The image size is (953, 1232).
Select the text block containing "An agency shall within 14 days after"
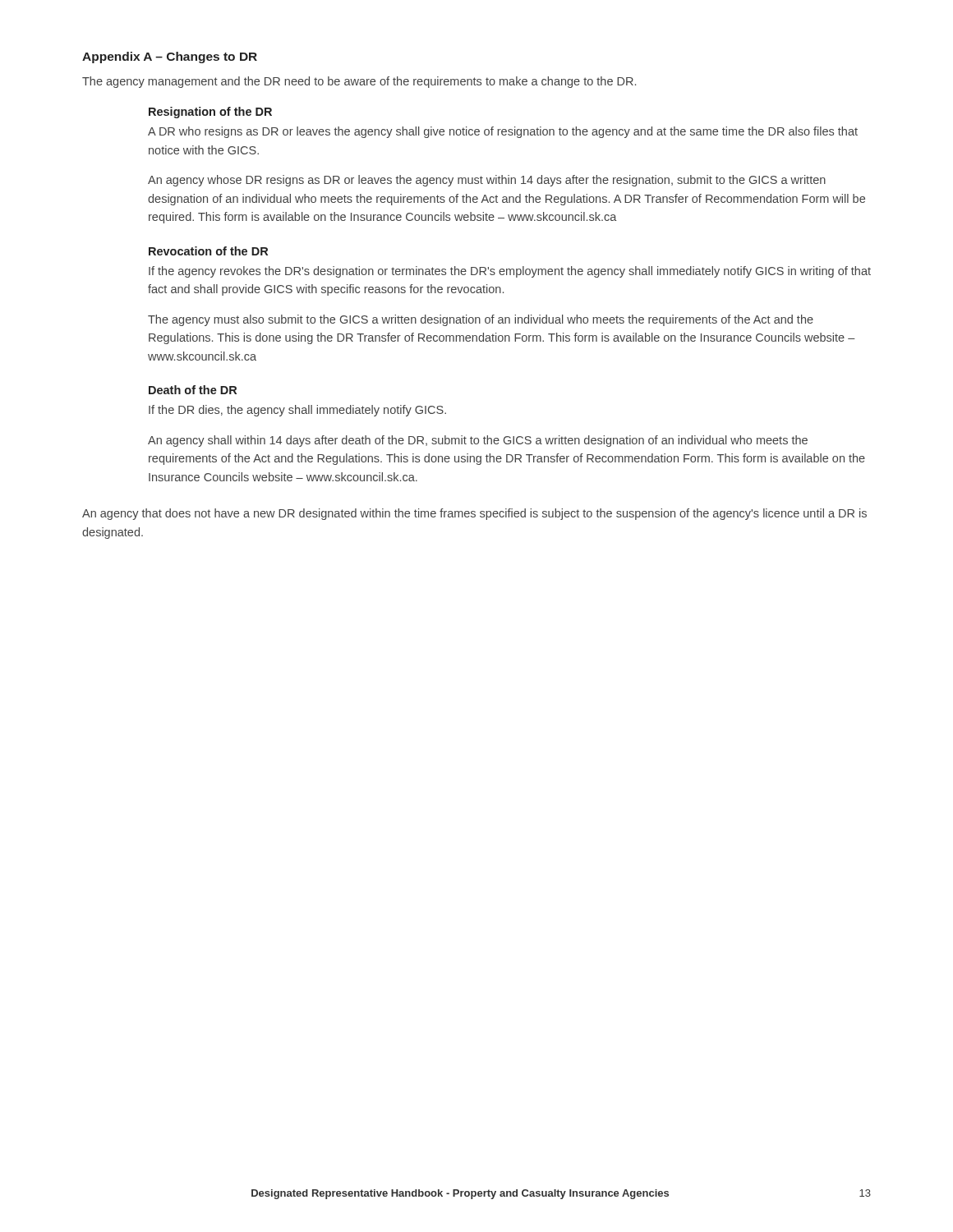pyautogui.click(x=507, y=458)
